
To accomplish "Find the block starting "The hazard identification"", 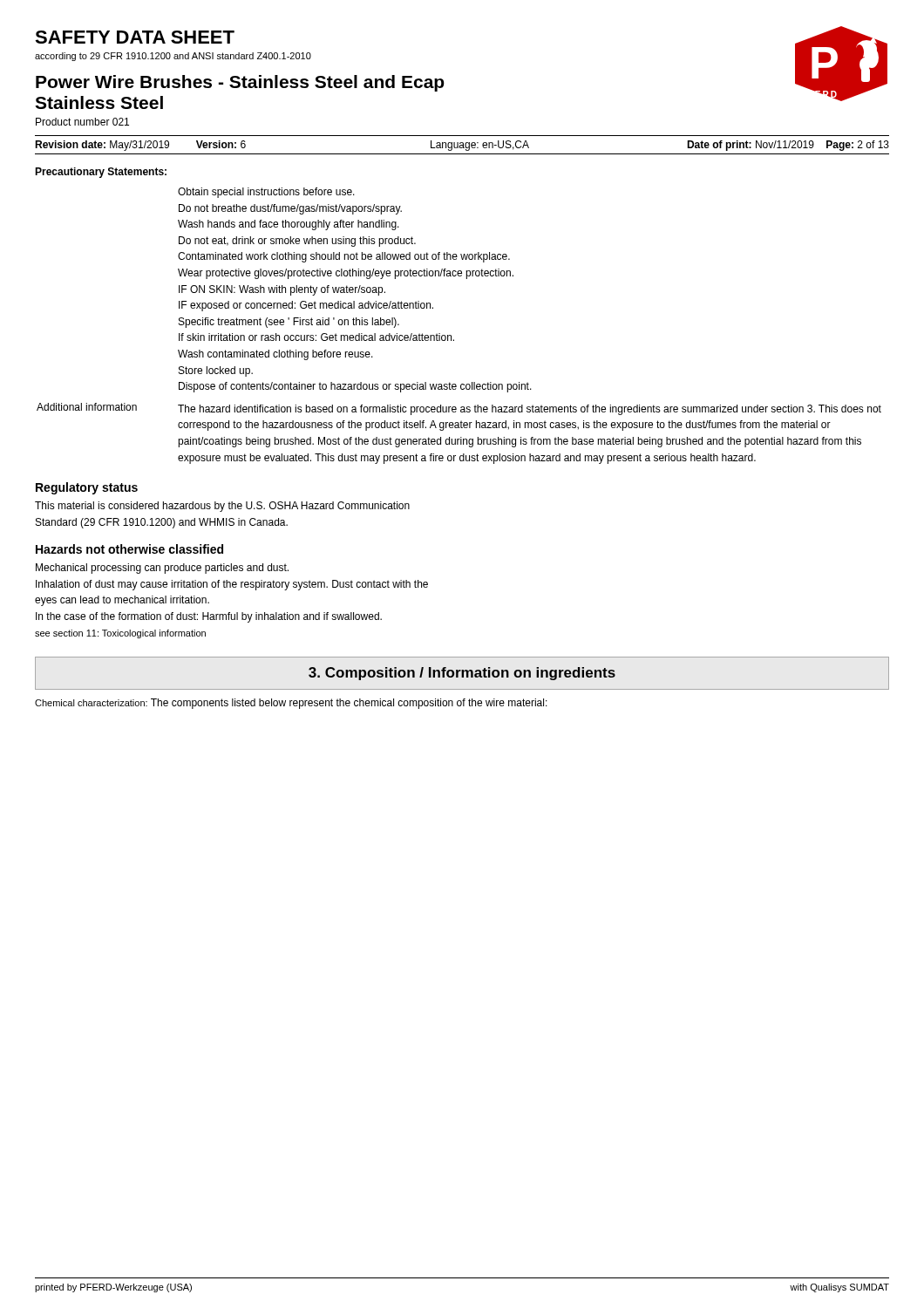I will point(530,433).
